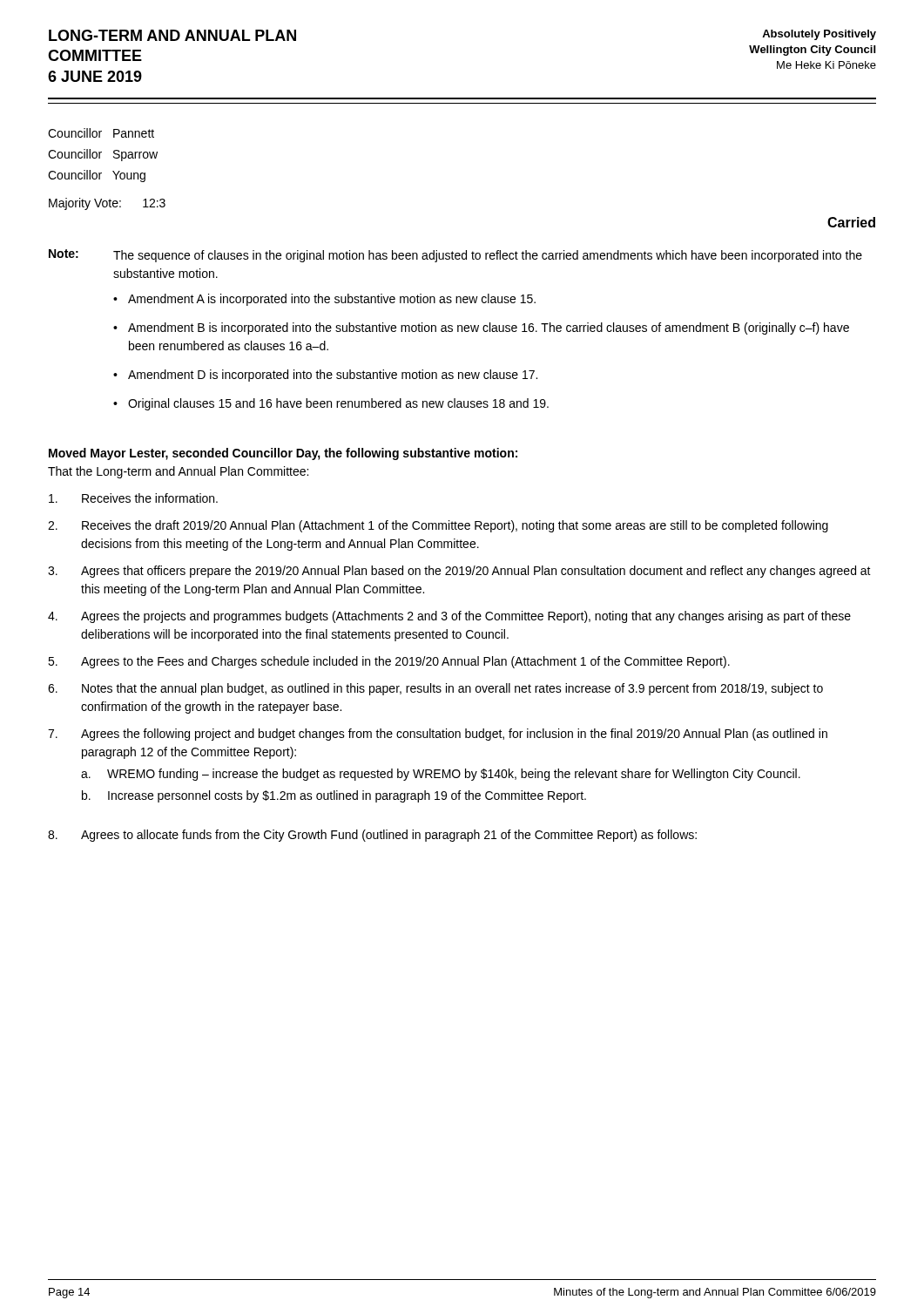Image resolution: width=924 pixels, height=1307 pixels.
Task: Locate the text "Councillor Pannett Councillor Sparrow Councillor Young"
Action: click(x=101, y=133)
